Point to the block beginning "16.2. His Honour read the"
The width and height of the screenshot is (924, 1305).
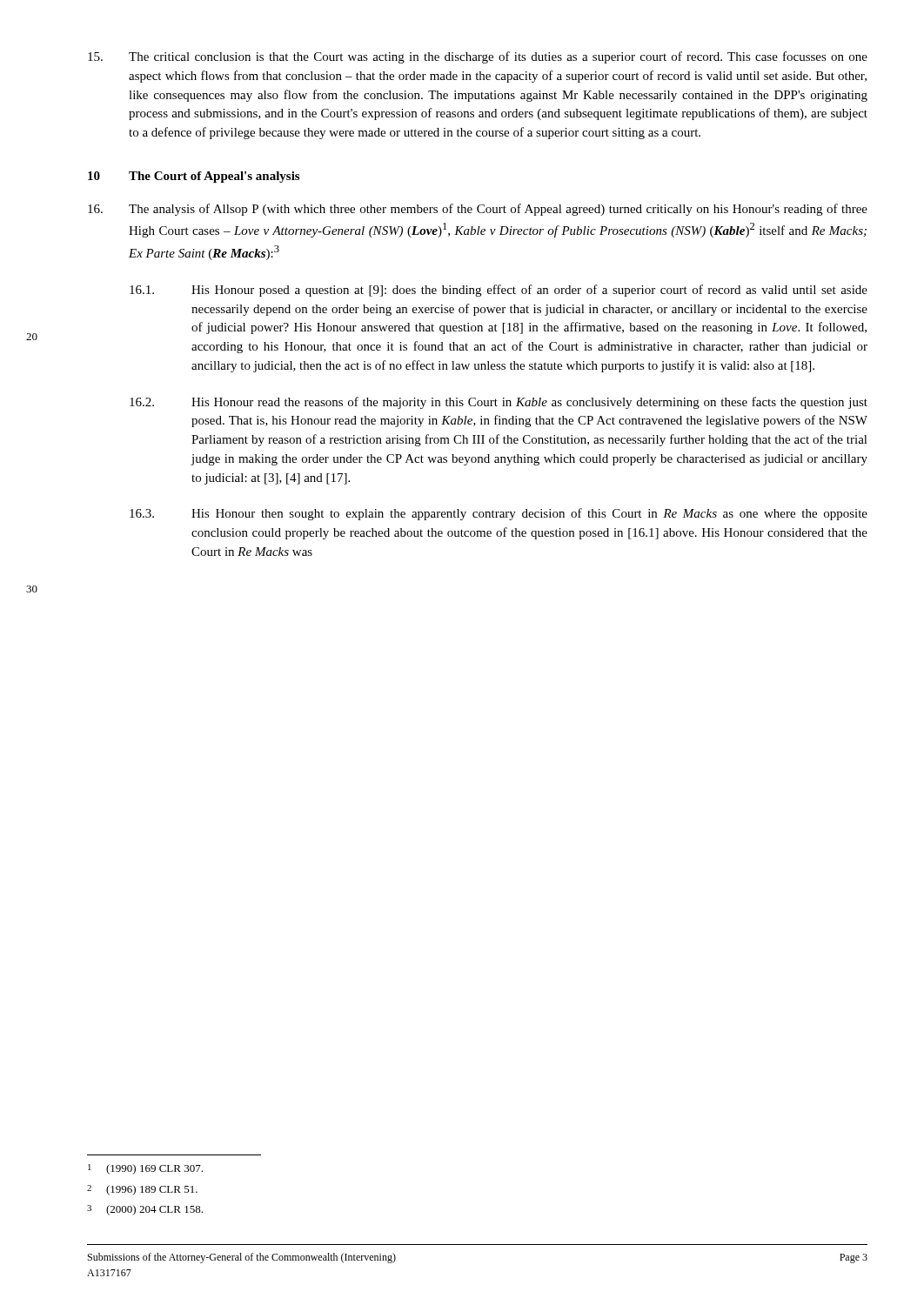tap(498, 440)
